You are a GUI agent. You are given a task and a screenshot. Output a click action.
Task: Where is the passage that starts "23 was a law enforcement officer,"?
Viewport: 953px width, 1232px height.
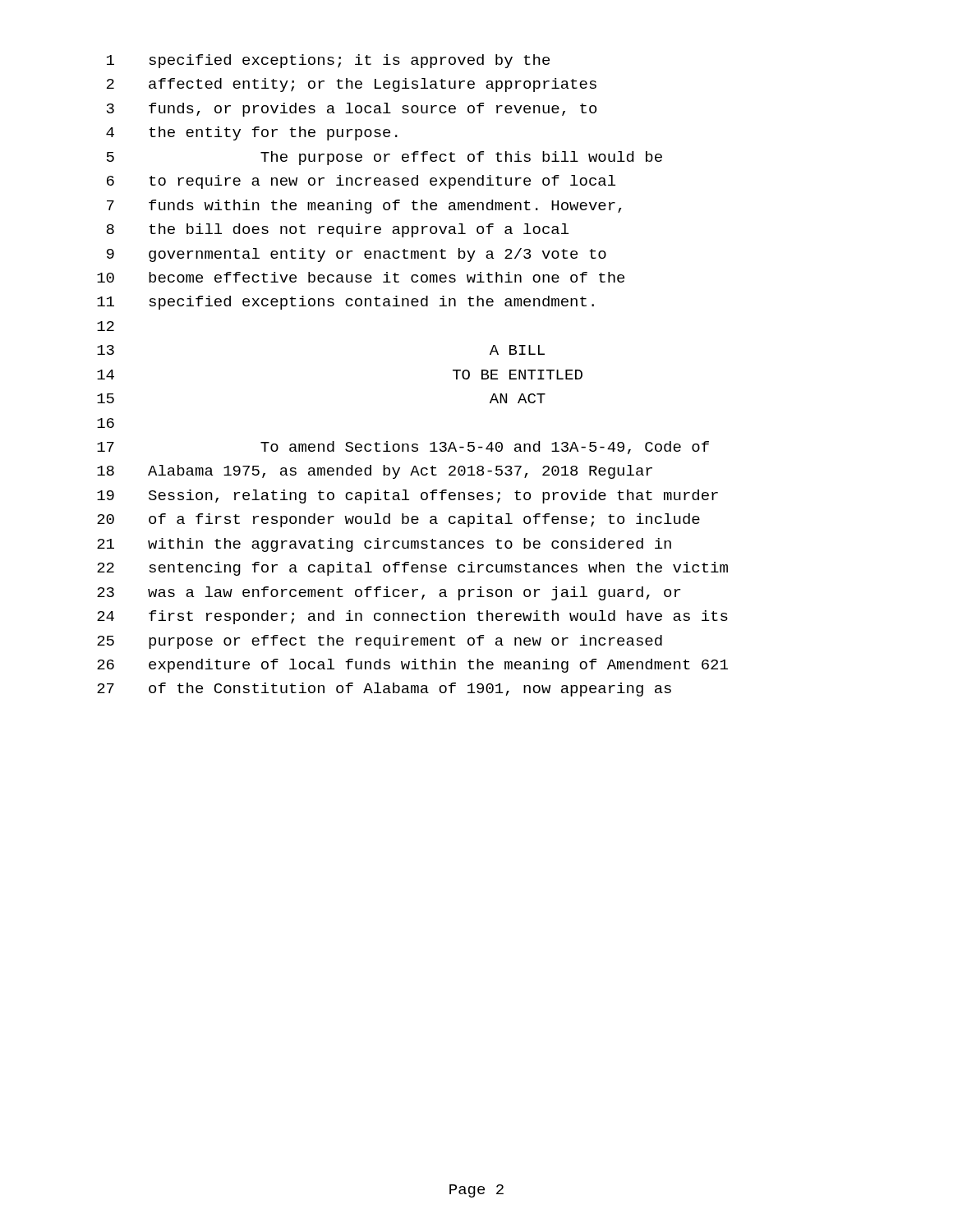point(476,593)
